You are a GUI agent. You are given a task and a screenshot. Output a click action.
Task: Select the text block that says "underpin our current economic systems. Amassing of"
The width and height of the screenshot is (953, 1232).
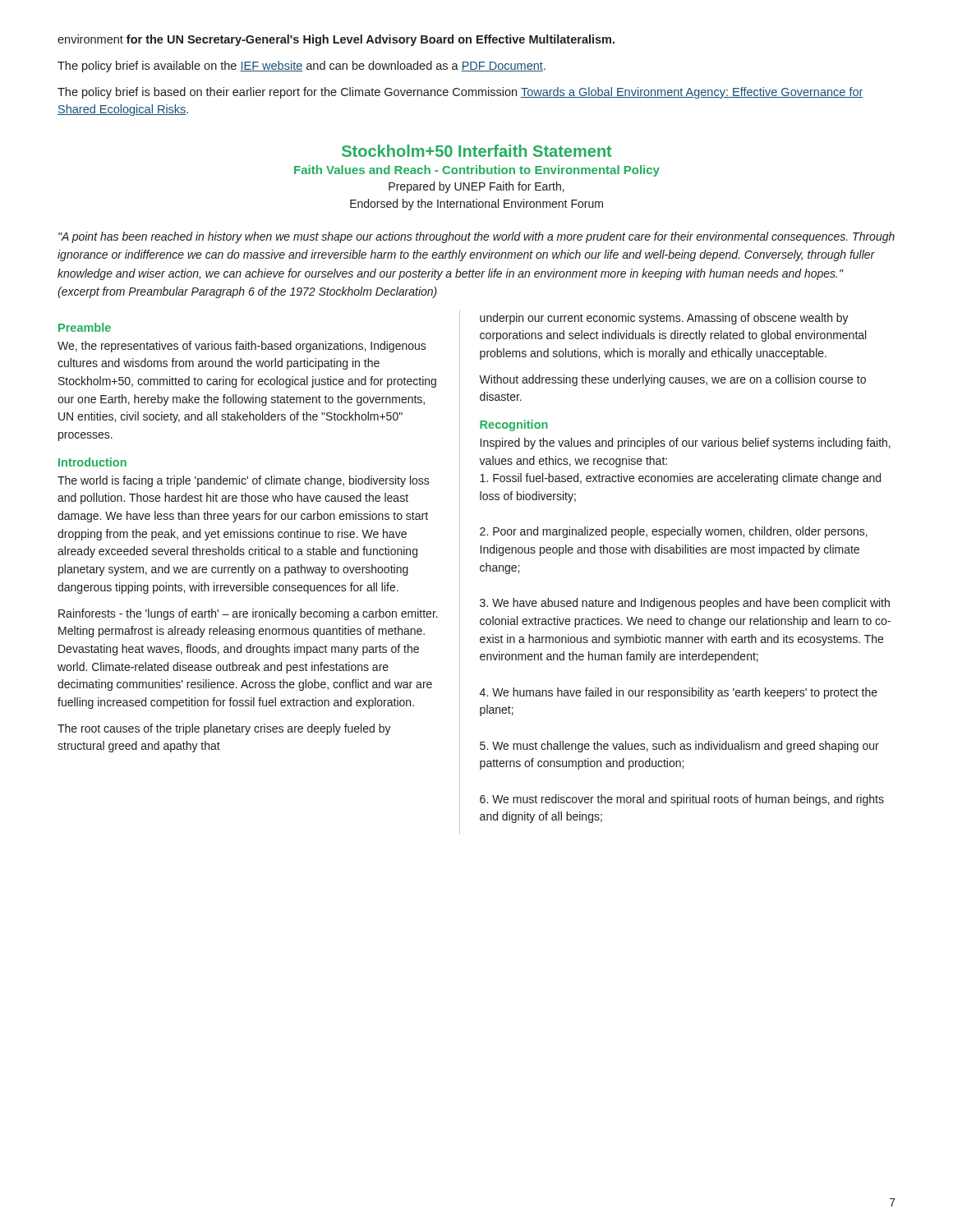pyautogui.click(x=673, y=335)
